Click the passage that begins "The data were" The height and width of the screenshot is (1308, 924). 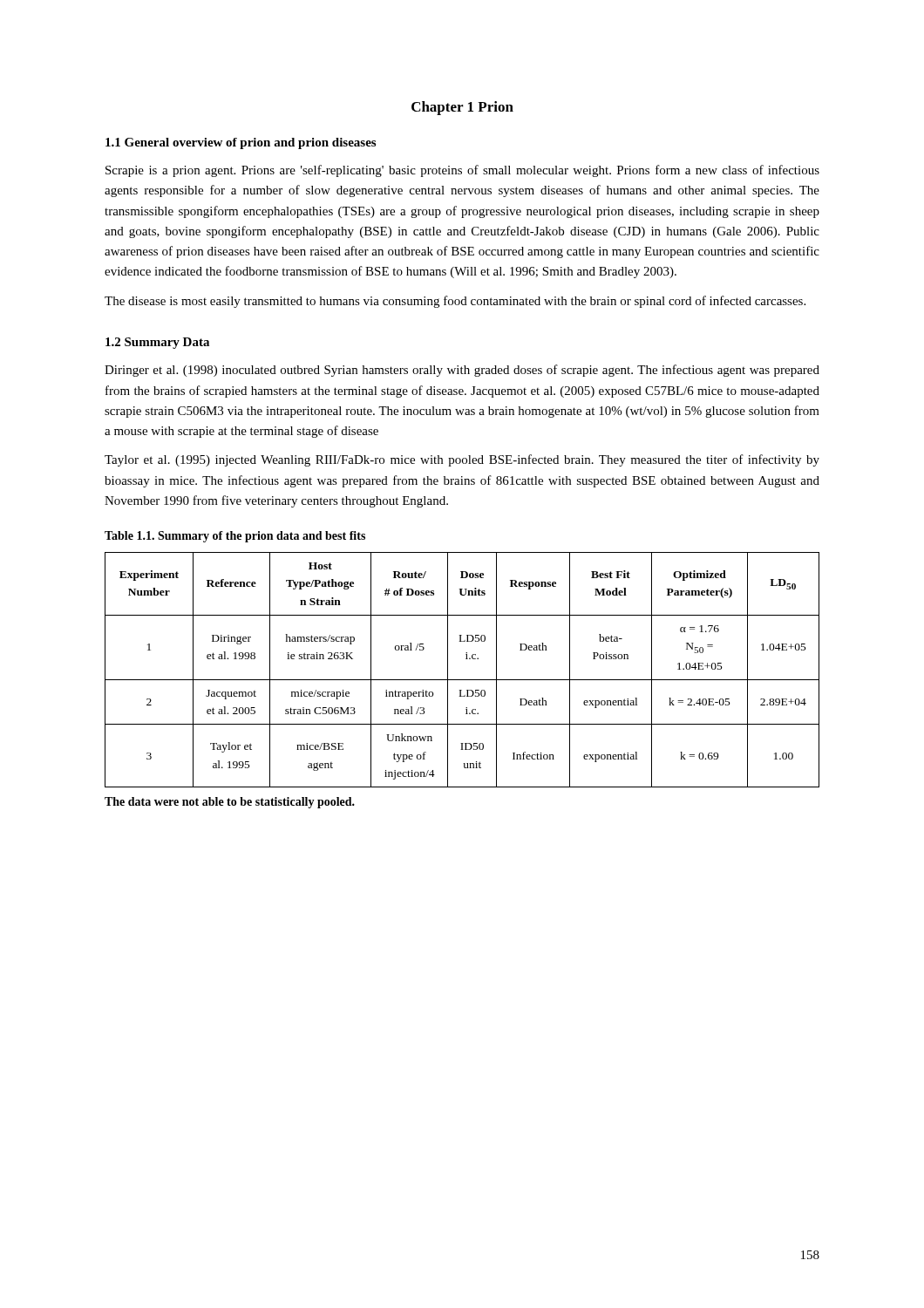coord(230,802)
